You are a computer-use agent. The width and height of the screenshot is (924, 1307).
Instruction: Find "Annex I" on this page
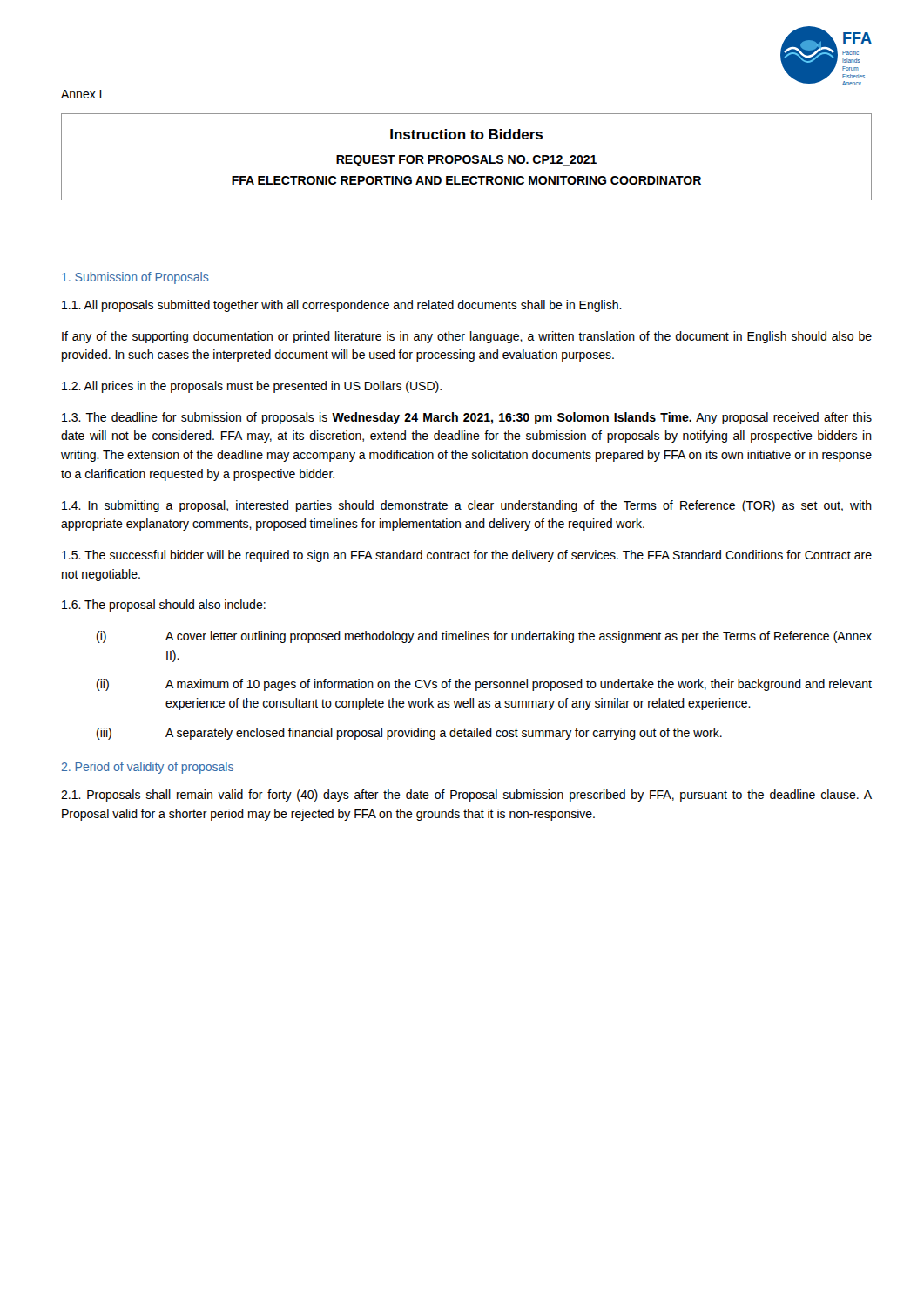[82, 94]
